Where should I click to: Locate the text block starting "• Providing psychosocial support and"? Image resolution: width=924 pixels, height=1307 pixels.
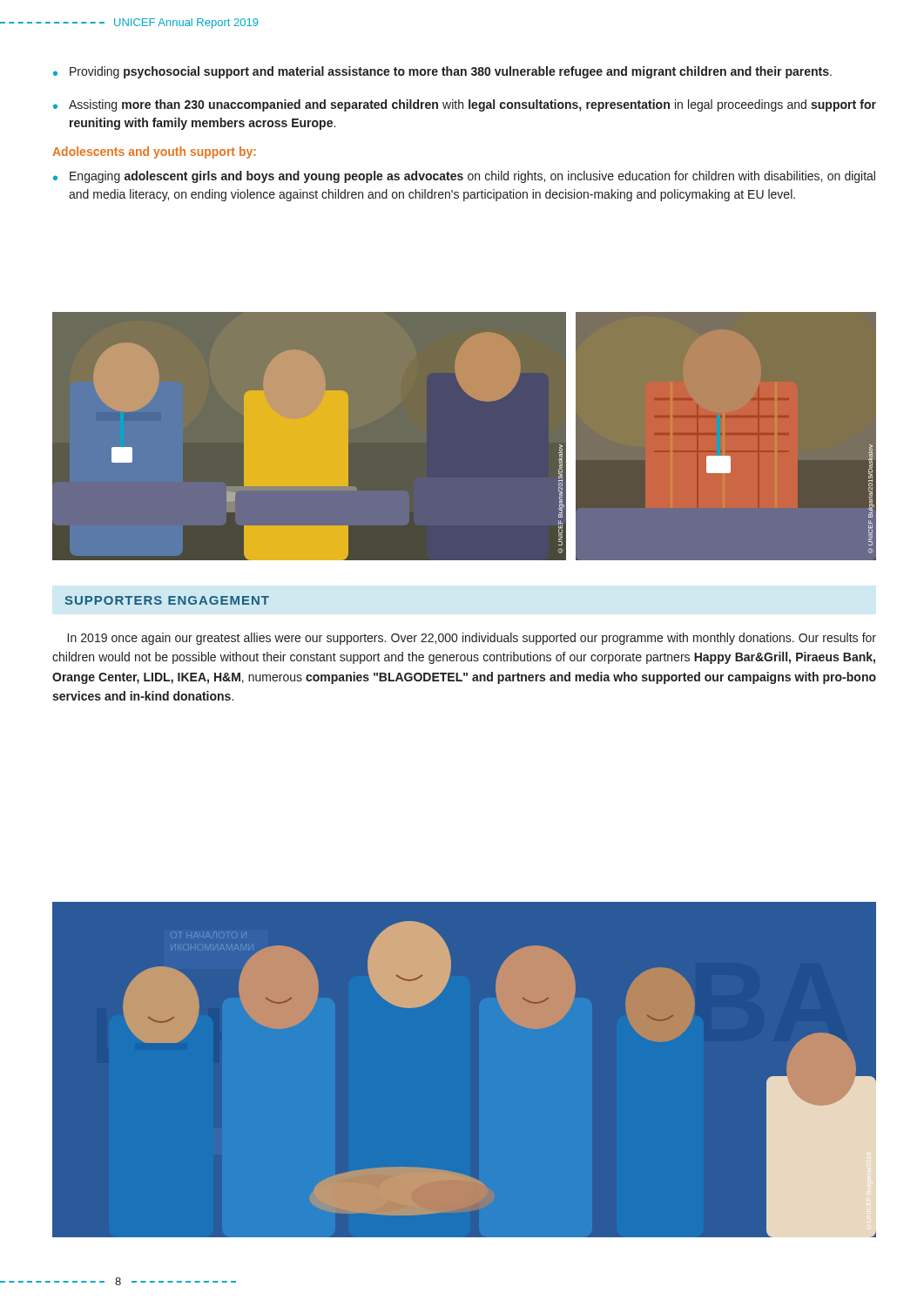pos(442,73)
